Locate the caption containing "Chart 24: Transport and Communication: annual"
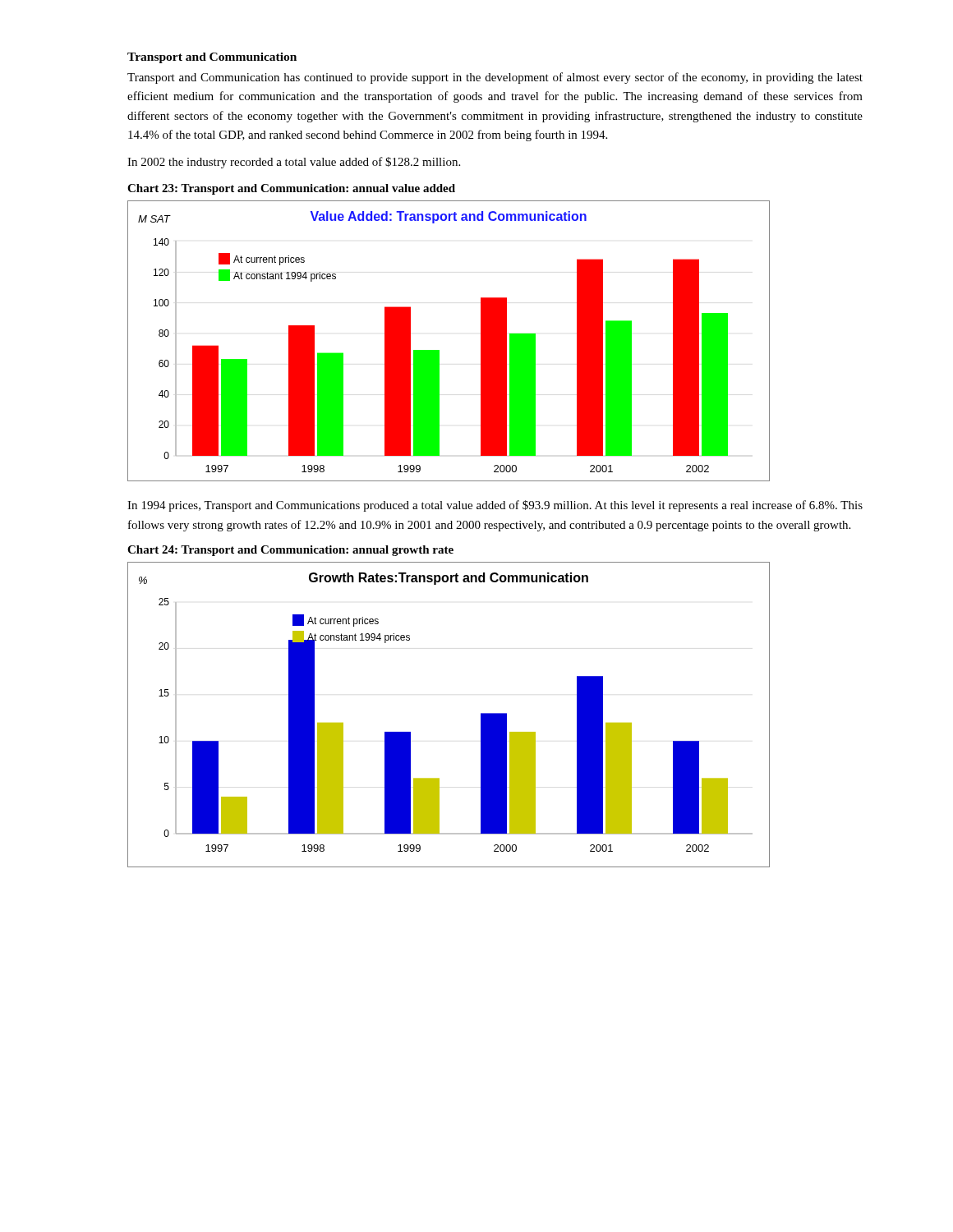953x1232 pixels. (290, 549)
